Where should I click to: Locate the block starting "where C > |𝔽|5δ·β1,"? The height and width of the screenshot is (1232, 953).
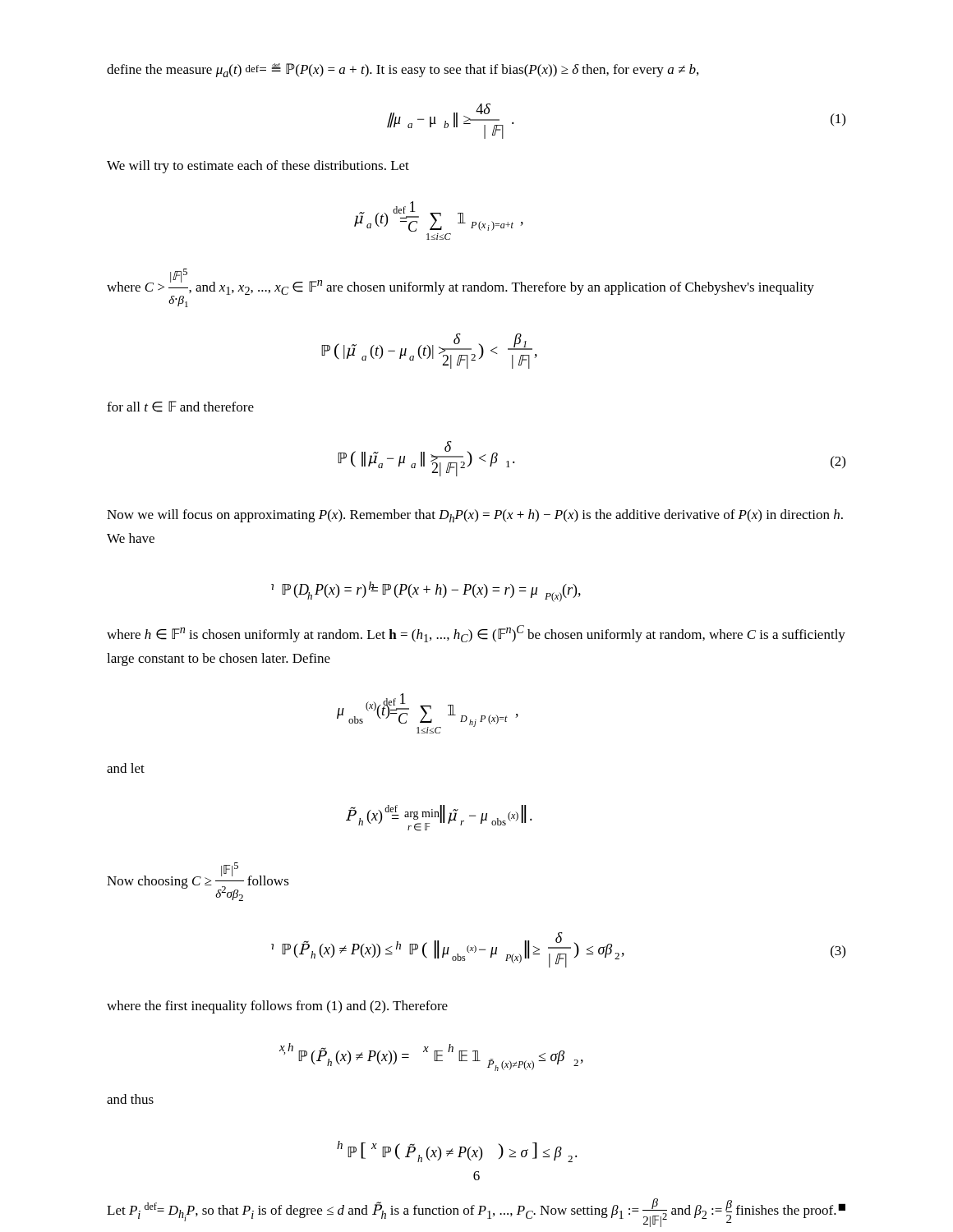pos(460,288)
